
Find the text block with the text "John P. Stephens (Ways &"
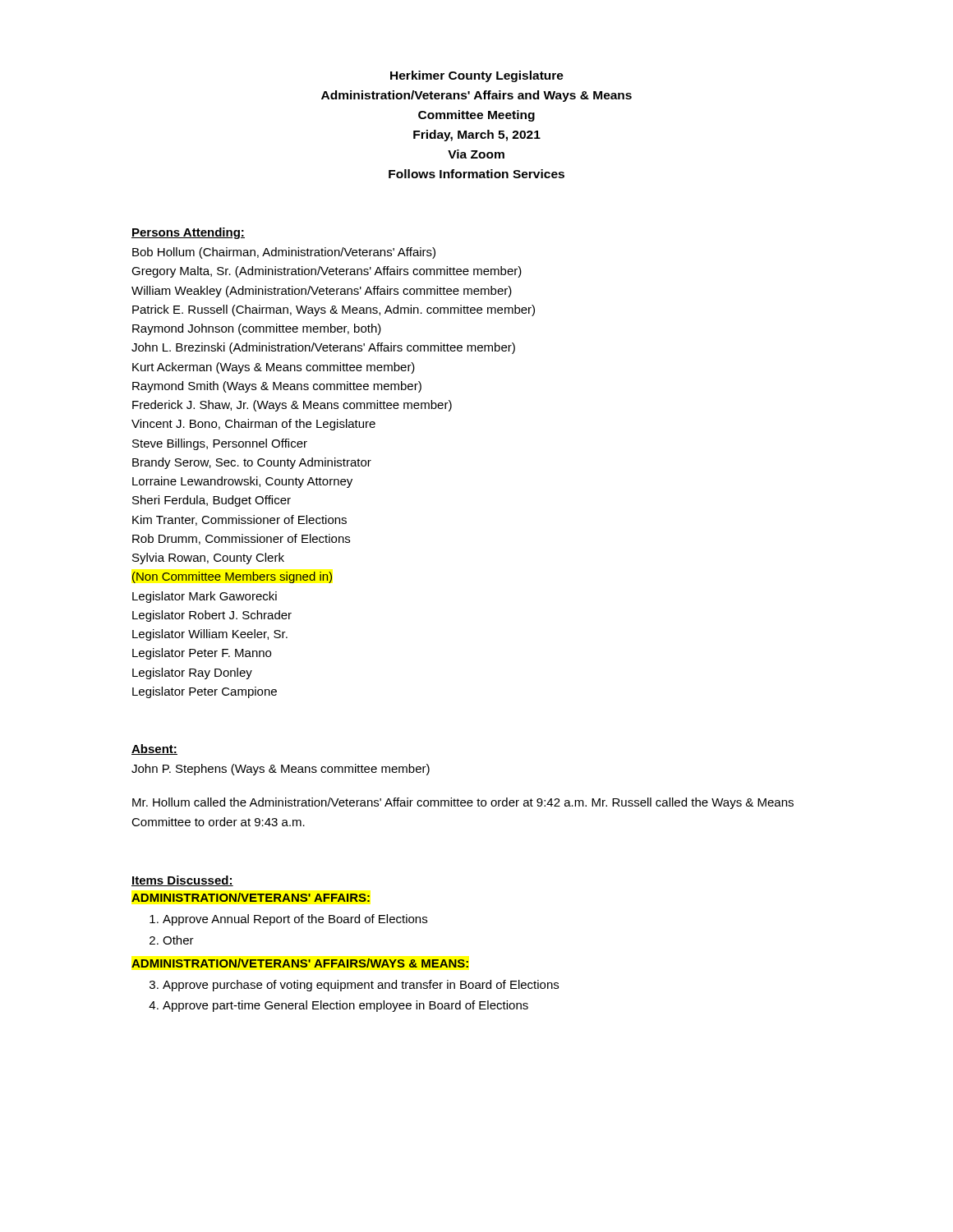[x=281, y=770]
